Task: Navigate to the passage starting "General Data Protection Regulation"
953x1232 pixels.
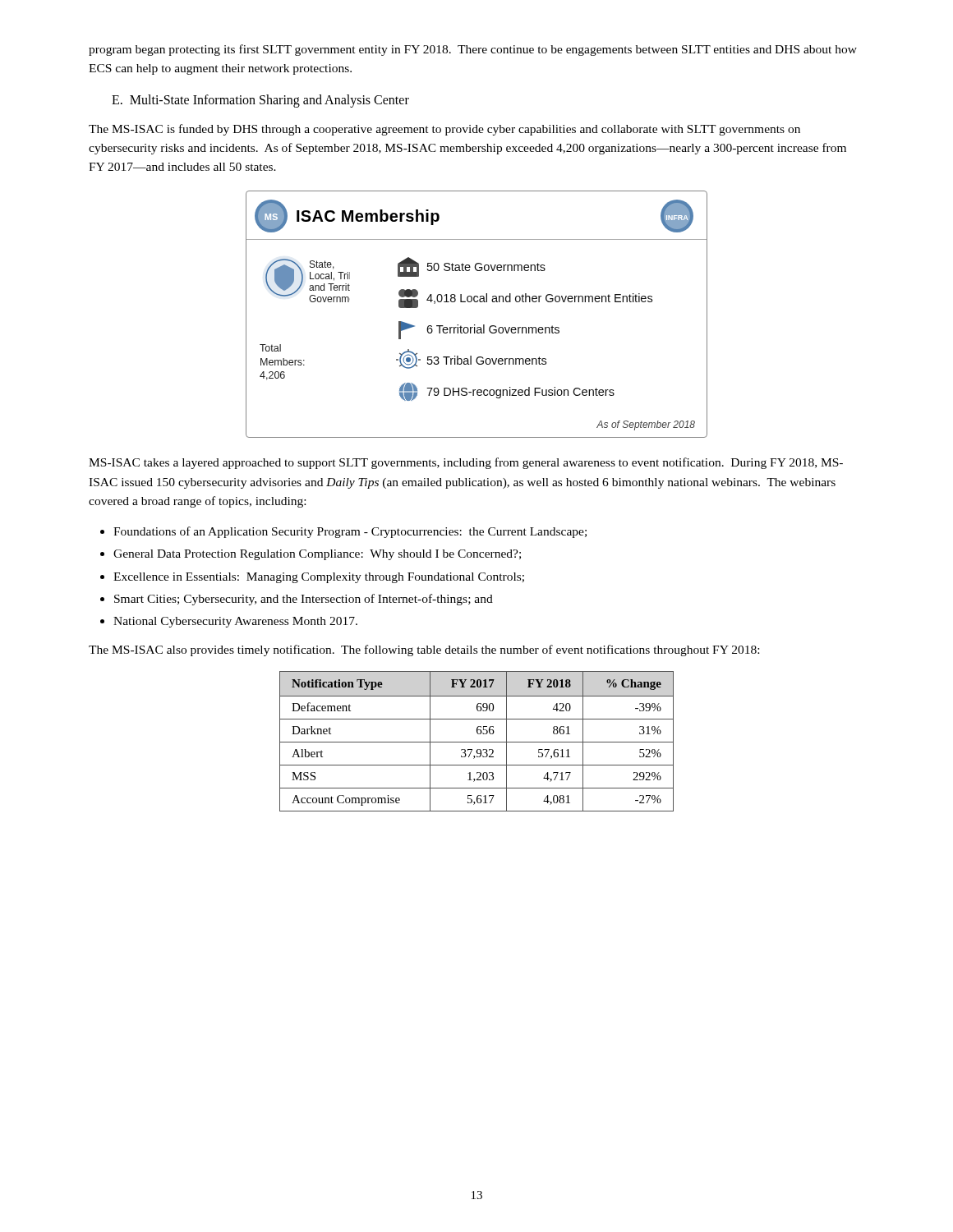Action: [x=318, y=553]
